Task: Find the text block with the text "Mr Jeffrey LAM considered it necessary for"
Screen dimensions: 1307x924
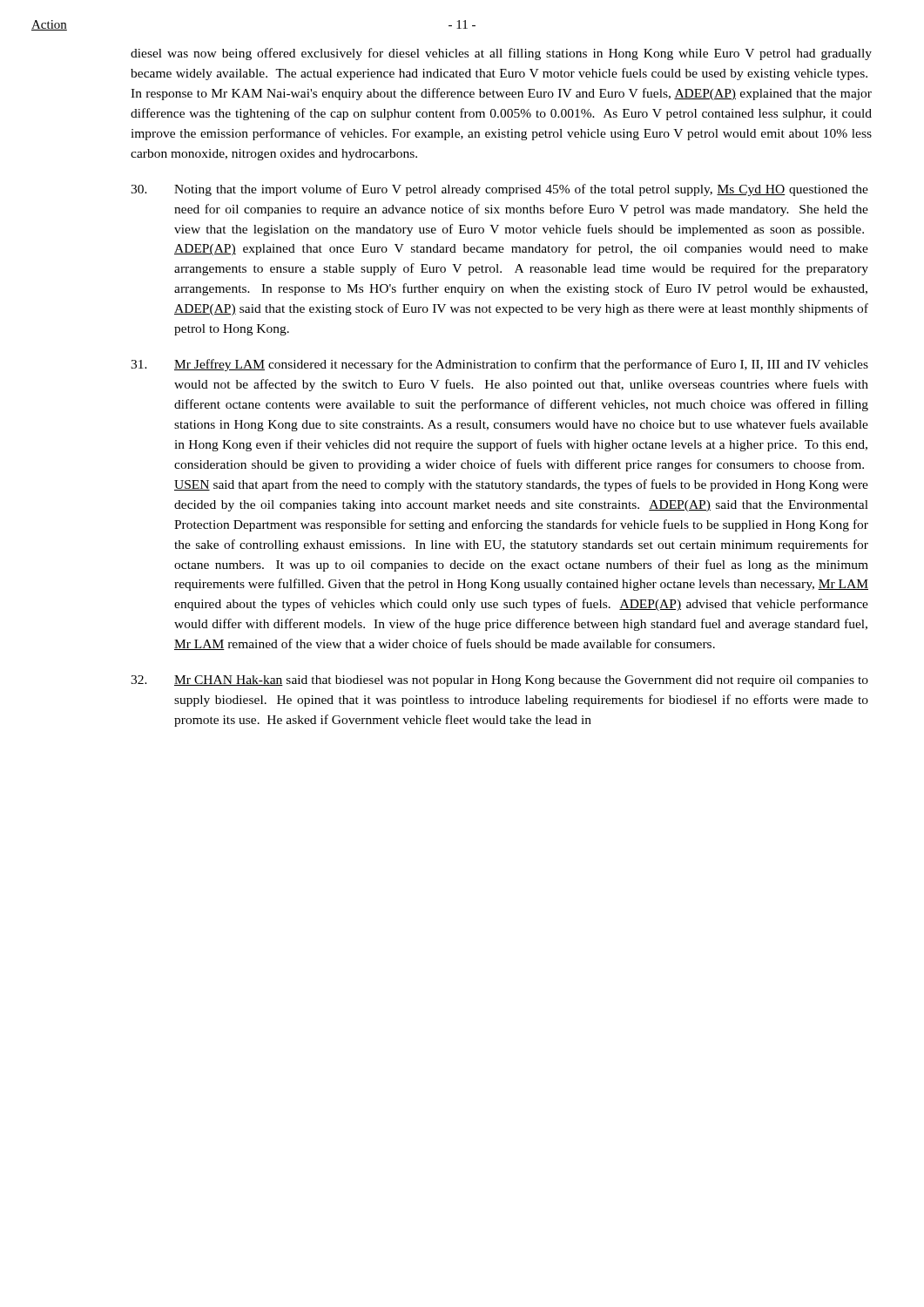Action: pos(499,505)
